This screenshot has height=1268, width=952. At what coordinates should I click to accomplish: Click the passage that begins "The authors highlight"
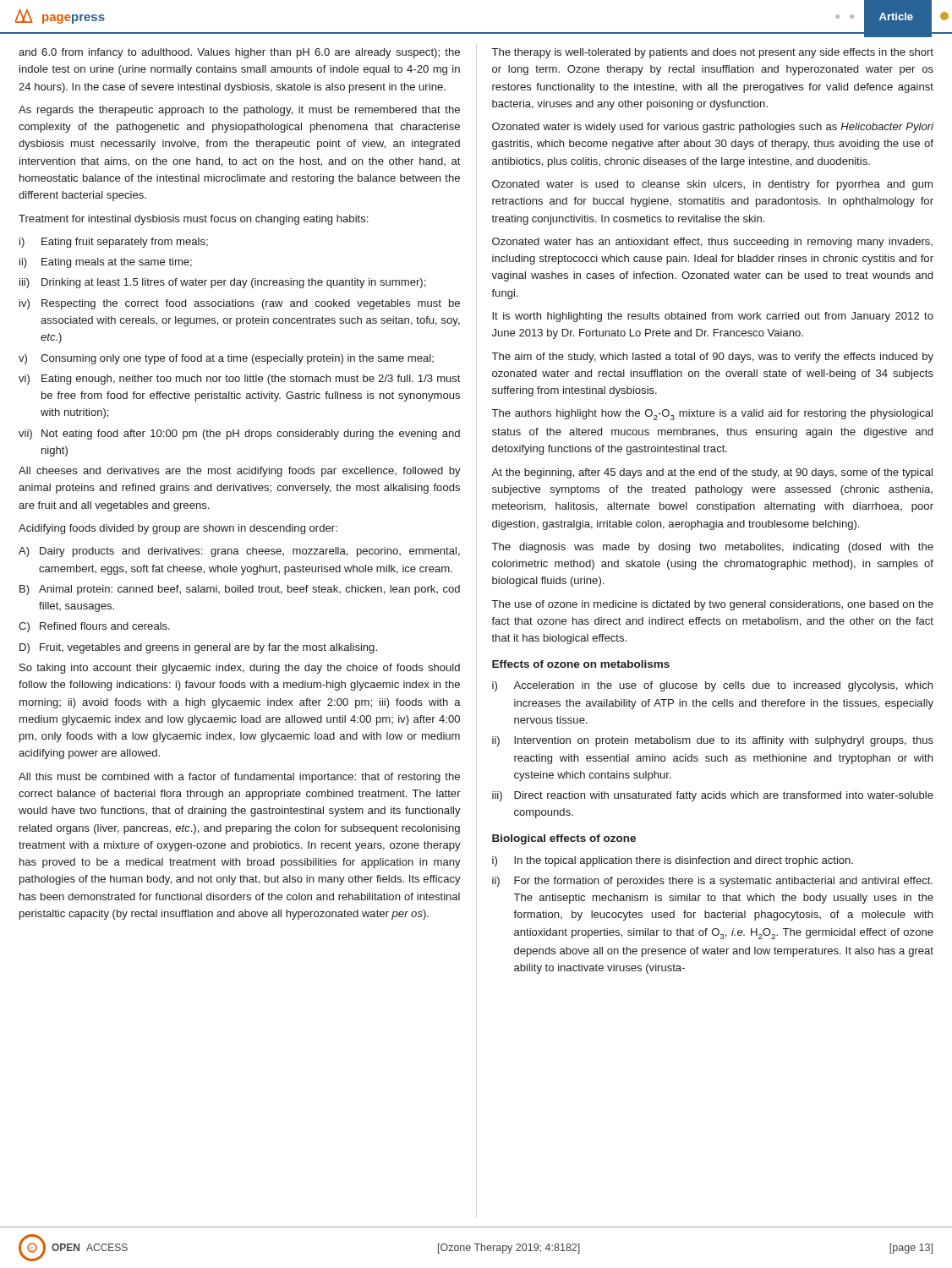tap(713, 432)
